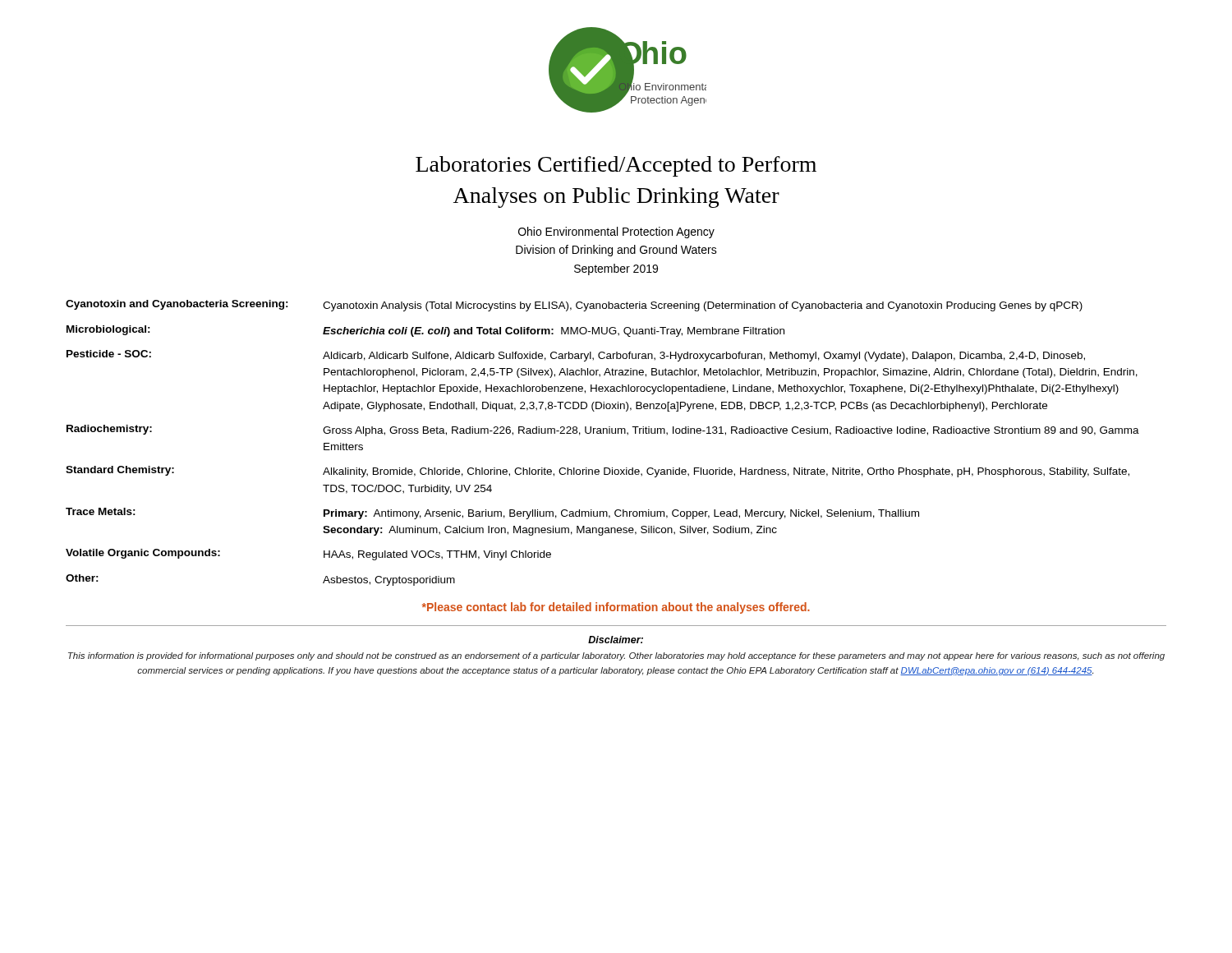Point to the block beginning "Ohio Environmental Protection Agency Division of Drinking and"
Viewport: 1232px width, 953px height.
[616, 241]
